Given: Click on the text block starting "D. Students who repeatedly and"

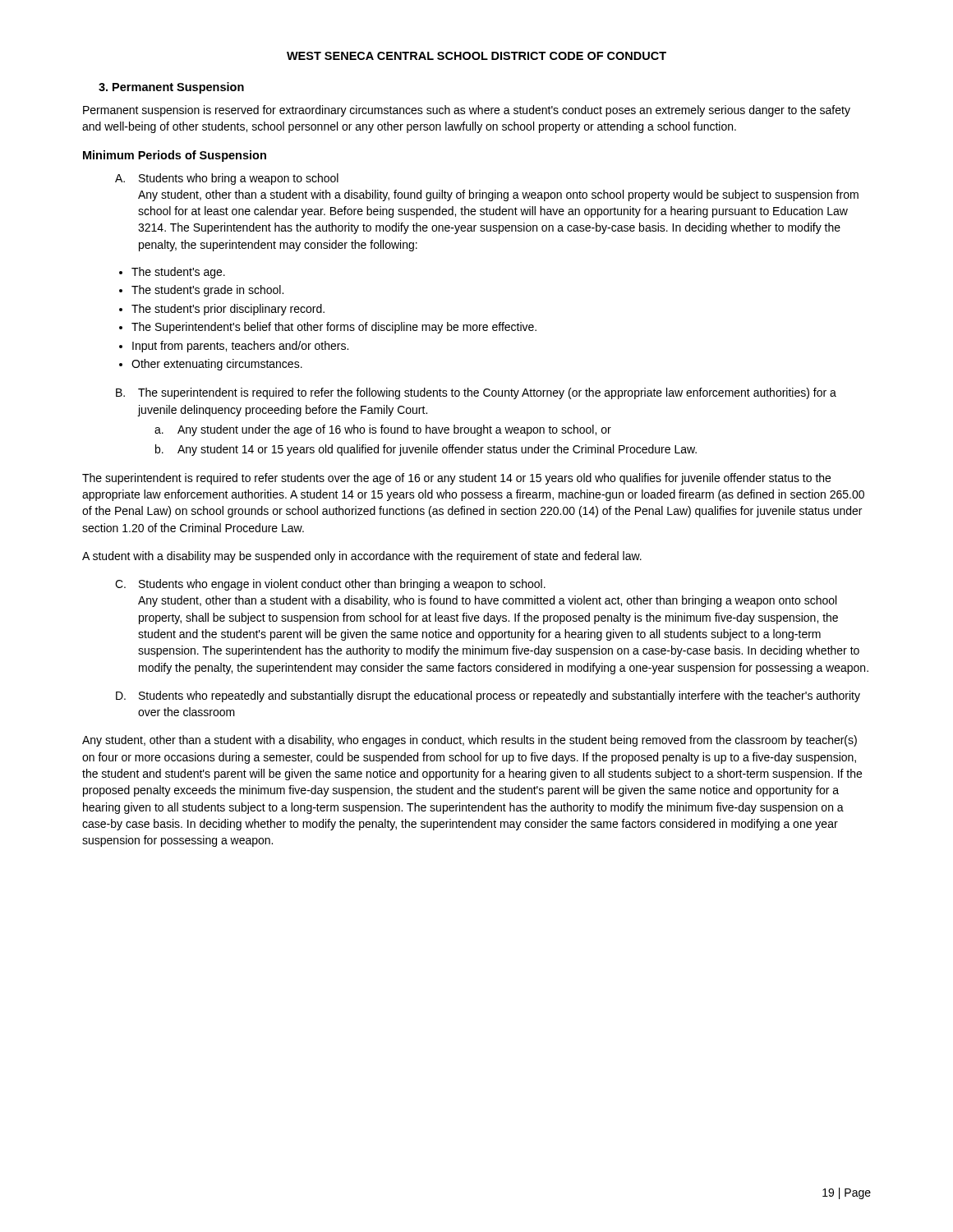Looking at the screenshot, I should tap(493, 704).
